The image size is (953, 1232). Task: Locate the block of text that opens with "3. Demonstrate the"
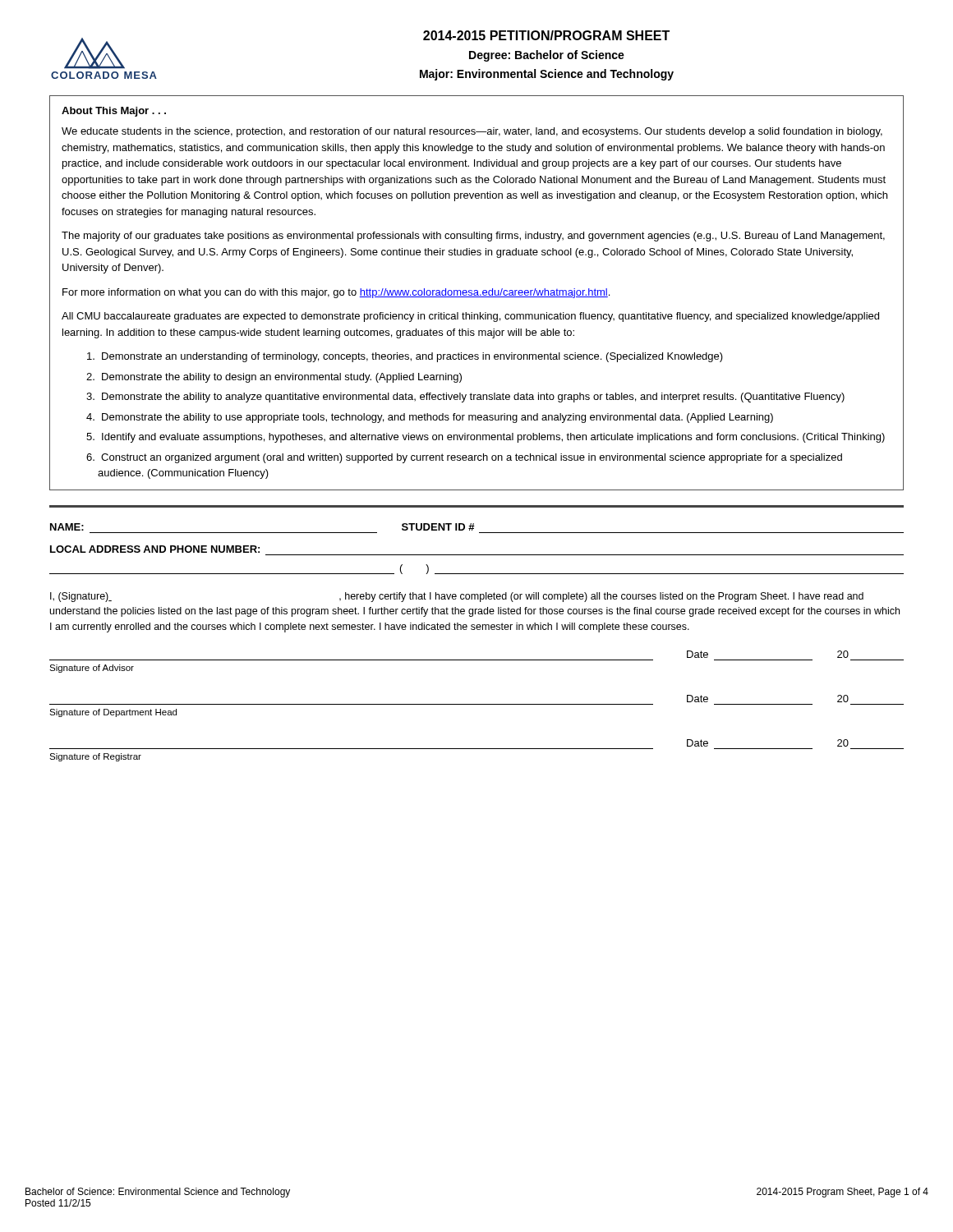pos(465,396)
